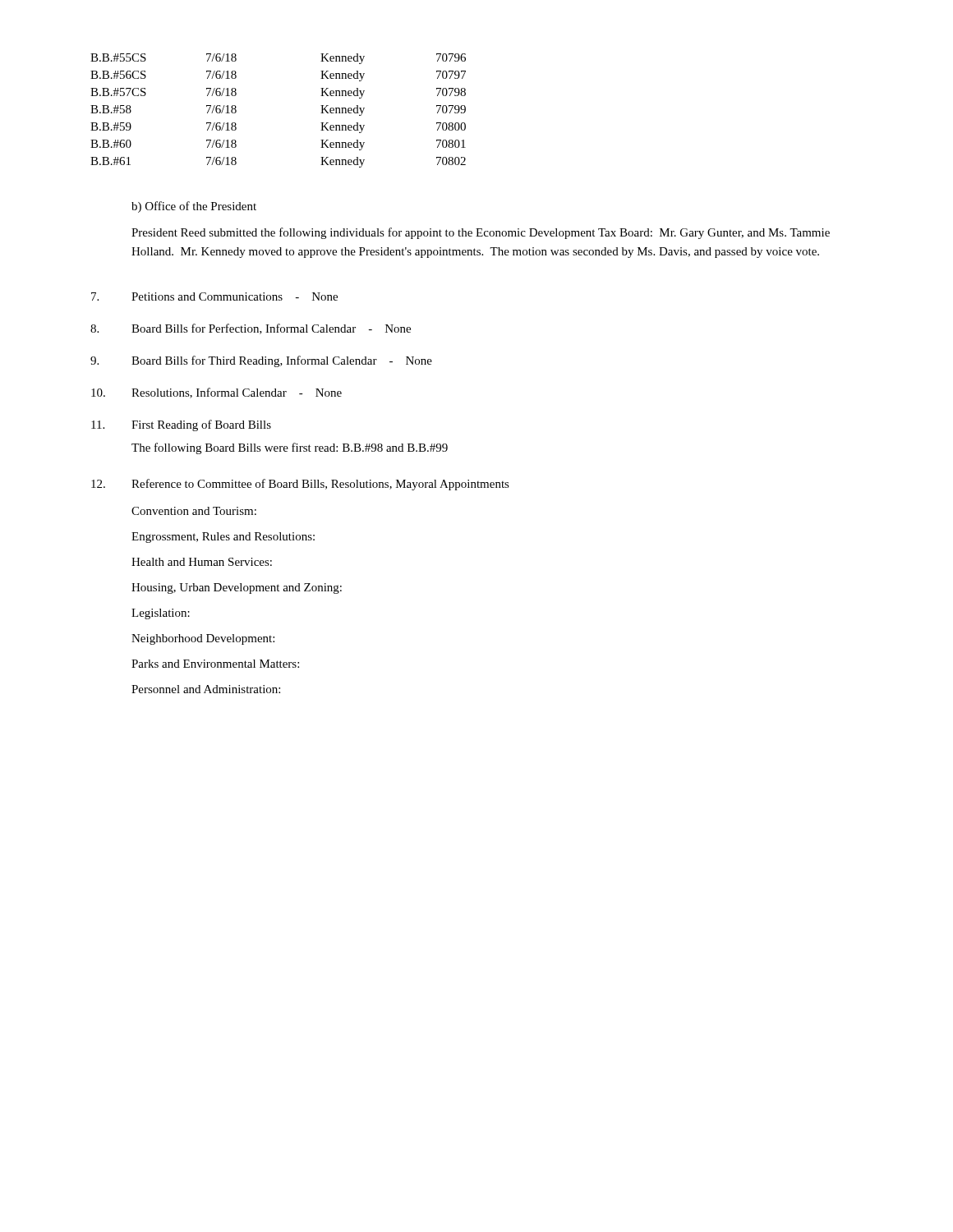Image resolution: width=953 pixels, height=1232 pixels.
Task: Point to the passage starting "11. First Reading"
Action: (181, 425)
